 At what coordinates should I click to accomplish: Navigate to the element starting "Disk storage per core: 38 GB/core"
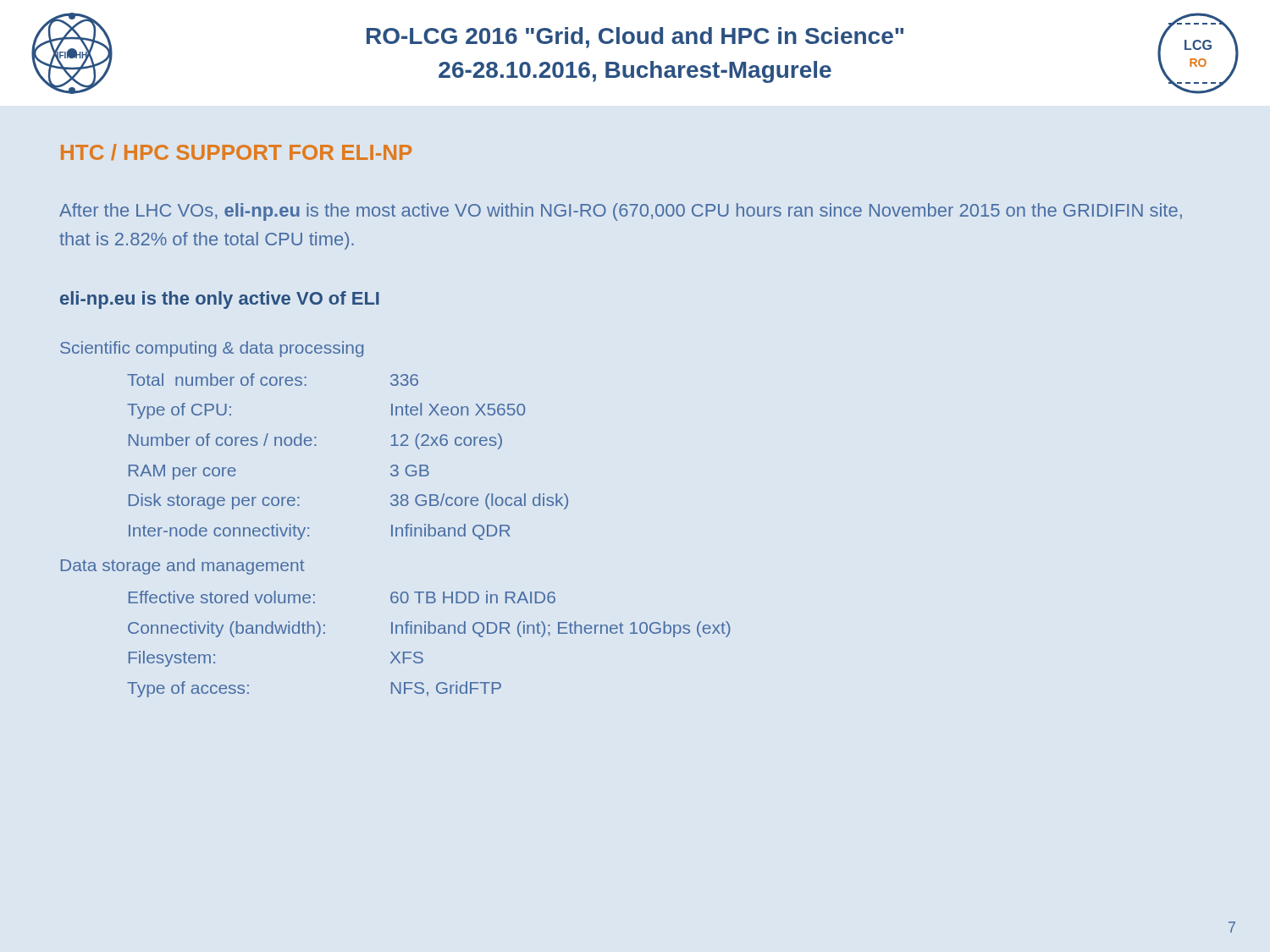[x=213, y=501]
